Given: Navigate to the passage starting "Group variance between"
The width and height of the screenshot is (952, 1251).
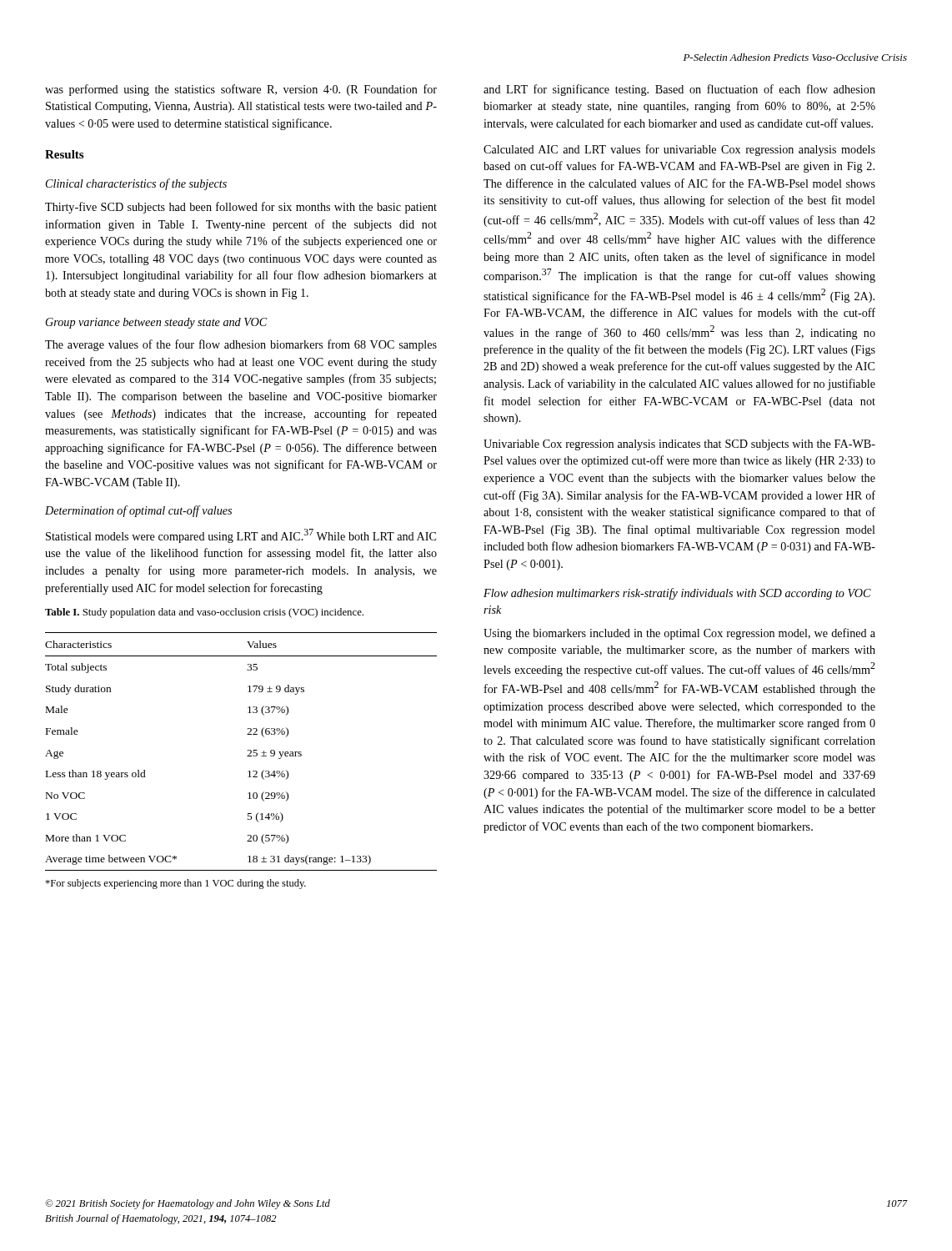Looking at the screenshot, I should (x=156, y=322).
